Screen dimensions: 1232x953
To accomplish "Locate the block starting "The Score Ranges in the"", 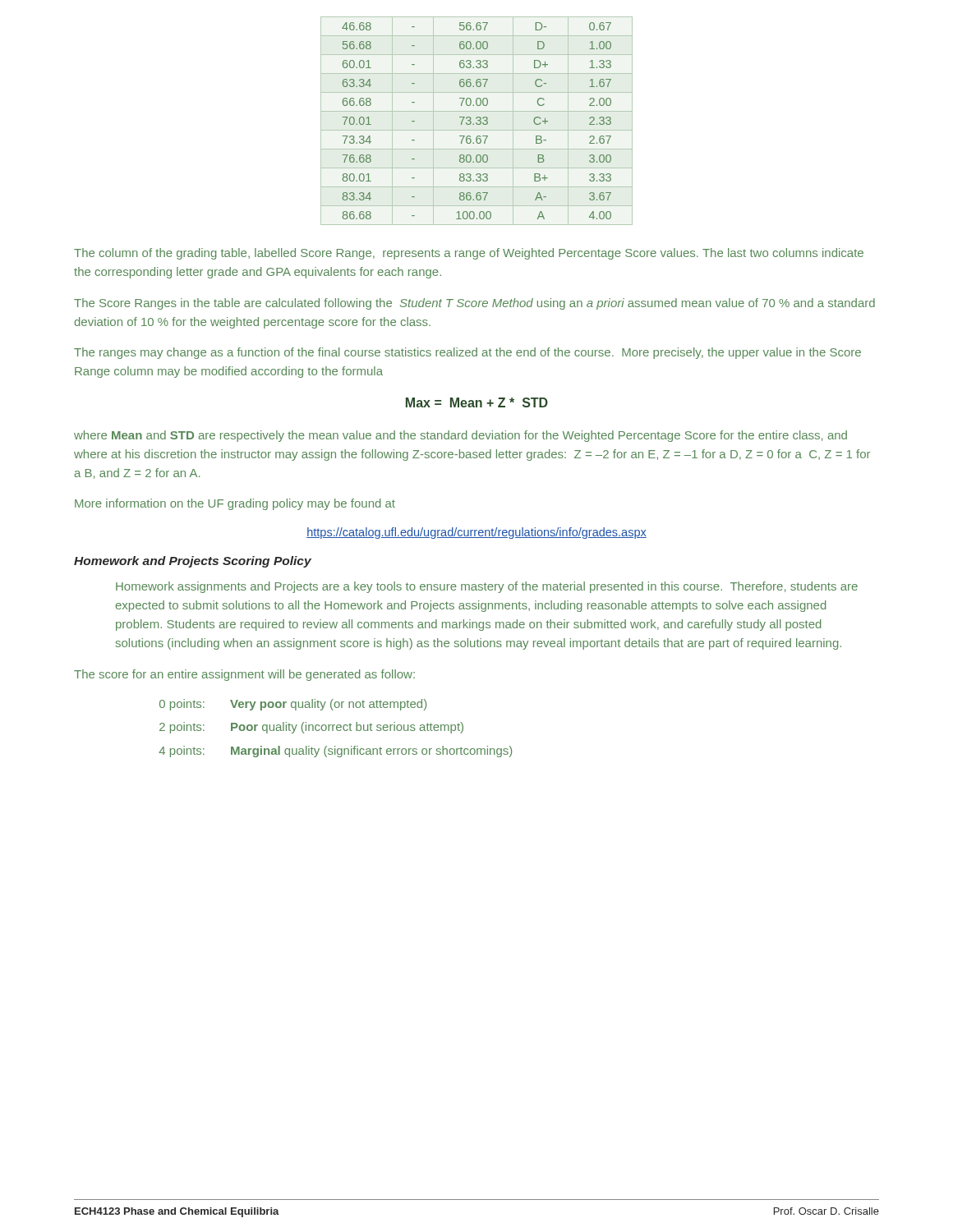I will click(475, 312).
